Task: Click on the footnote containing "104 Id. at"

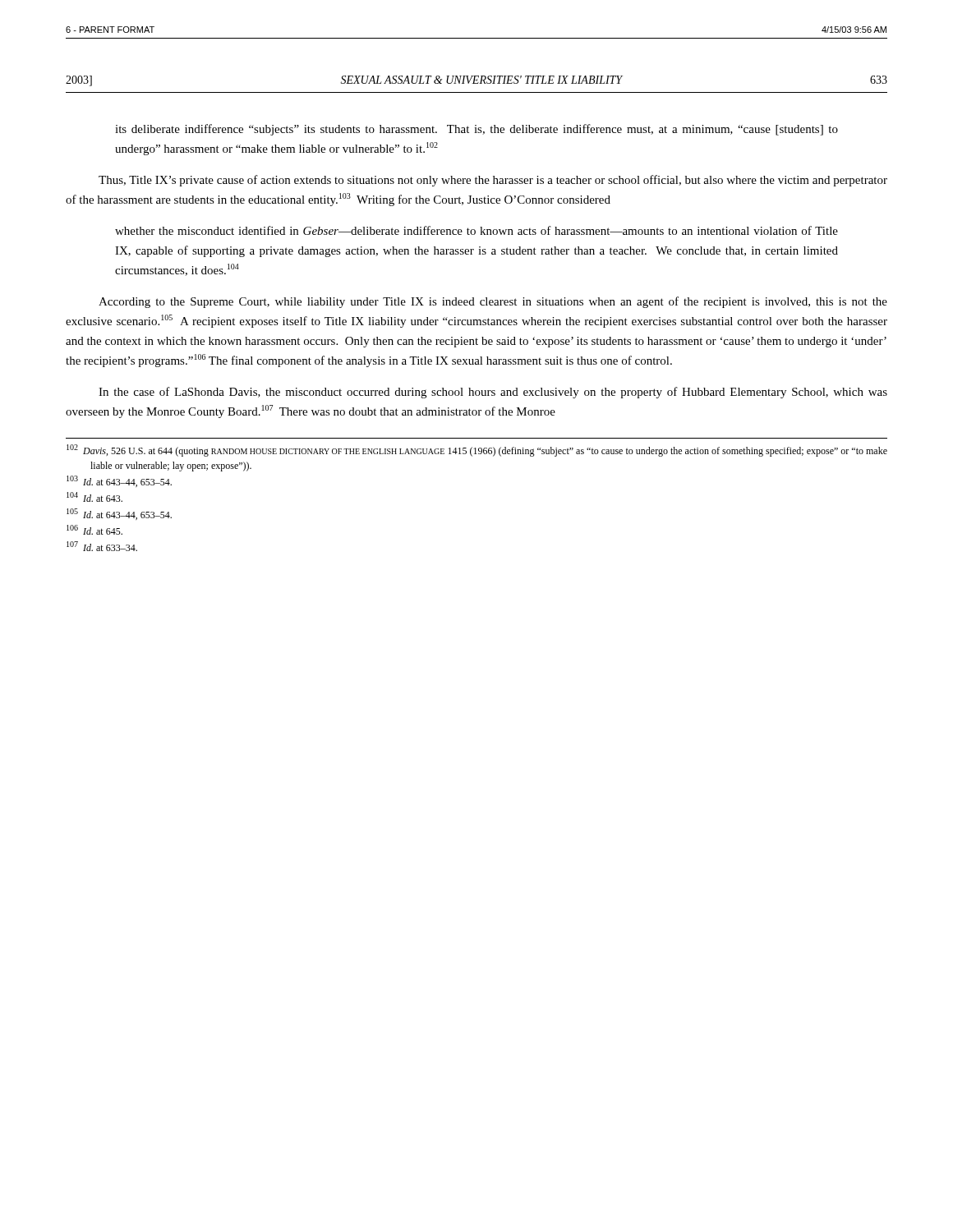Action: pos(94,498)
